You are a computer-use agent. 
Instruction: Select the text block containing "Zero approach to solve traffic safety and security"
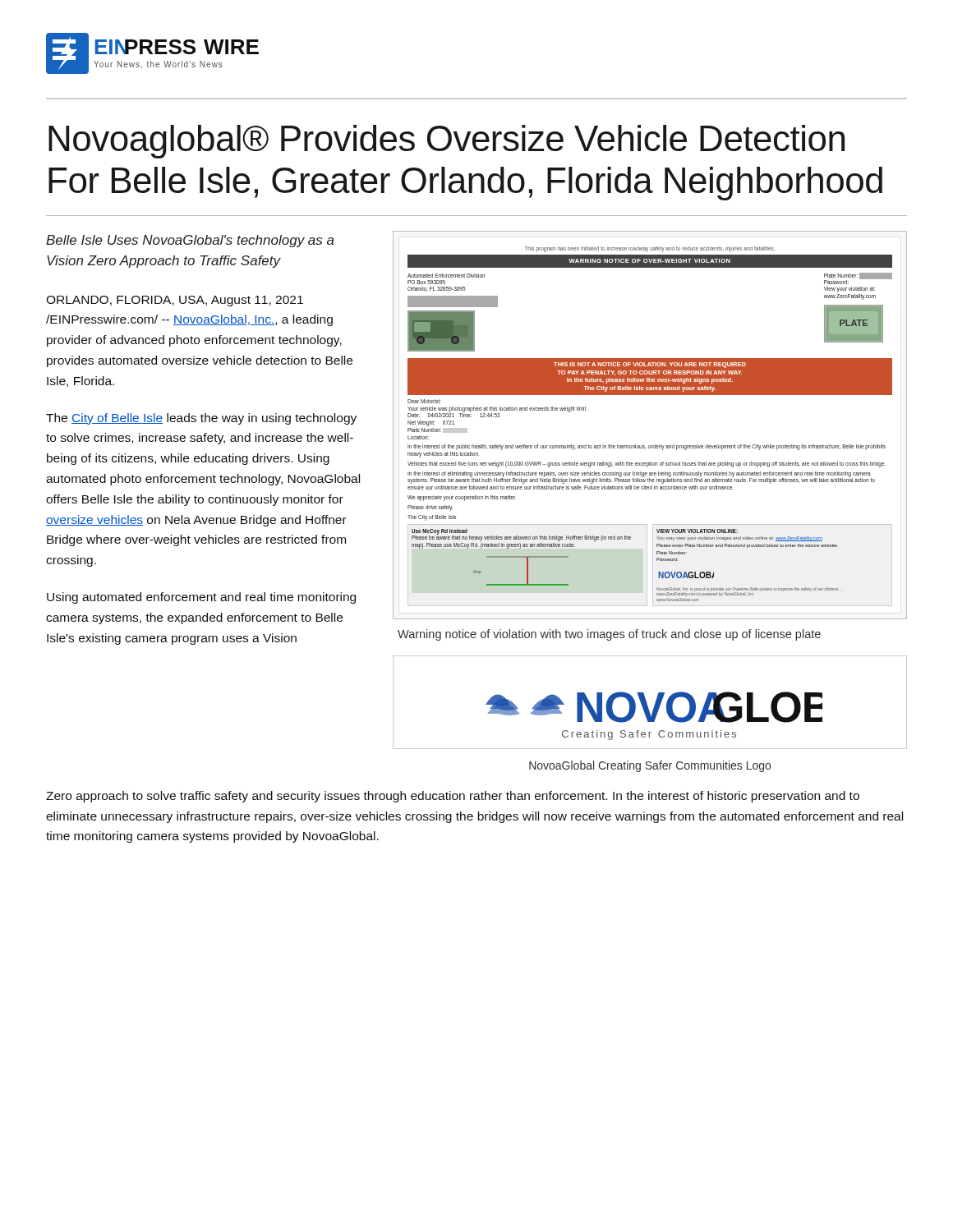(475, 816)
